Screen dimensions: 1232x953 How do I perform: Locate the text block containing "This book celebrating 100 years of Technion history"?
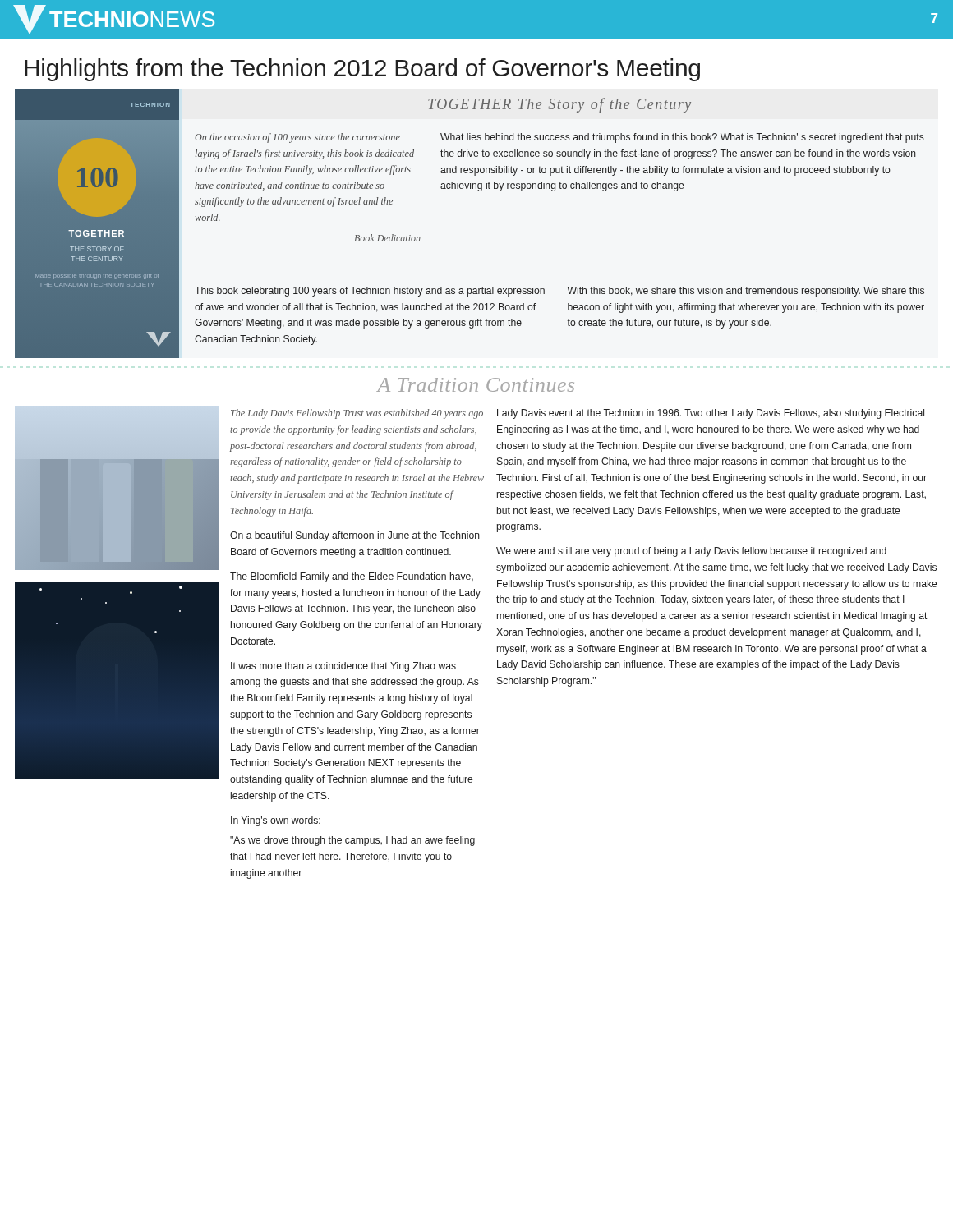pos(370,315)
